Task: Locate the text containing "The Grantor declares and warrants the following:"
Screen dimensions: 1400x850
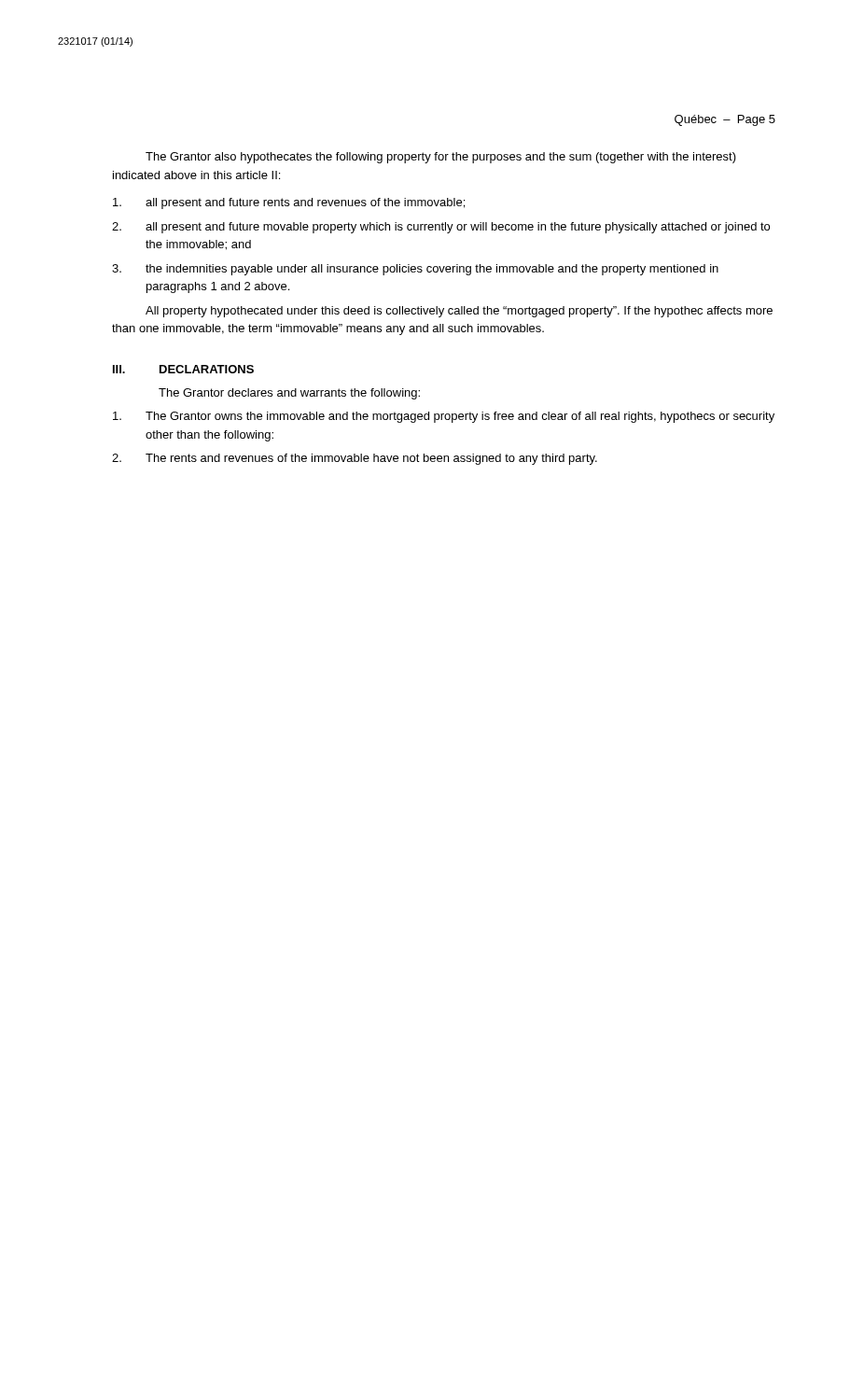Action: click(x=290, y=392)
